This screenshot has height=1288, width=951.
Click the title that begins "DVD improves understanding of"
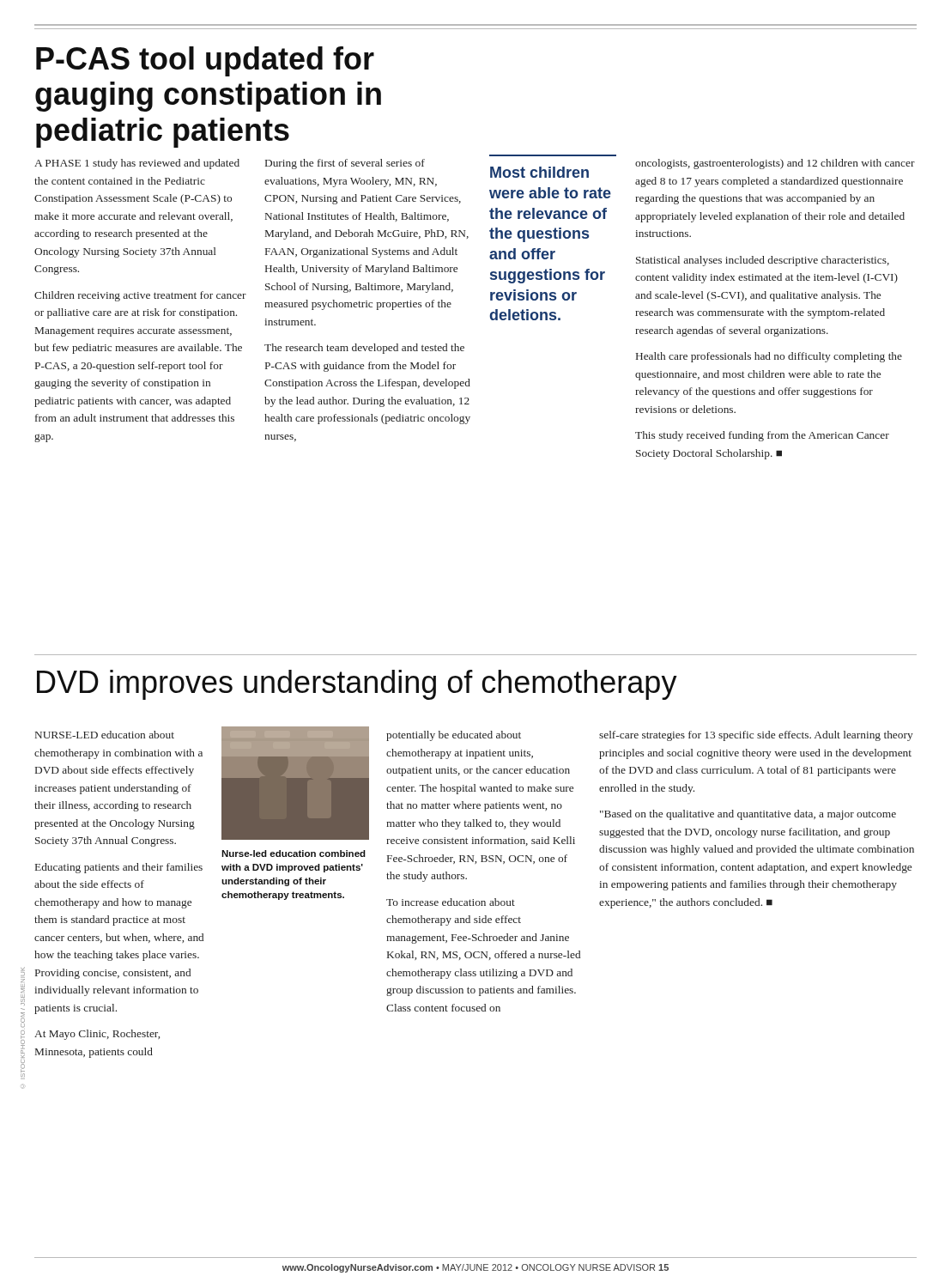click(x=476, y=682)
